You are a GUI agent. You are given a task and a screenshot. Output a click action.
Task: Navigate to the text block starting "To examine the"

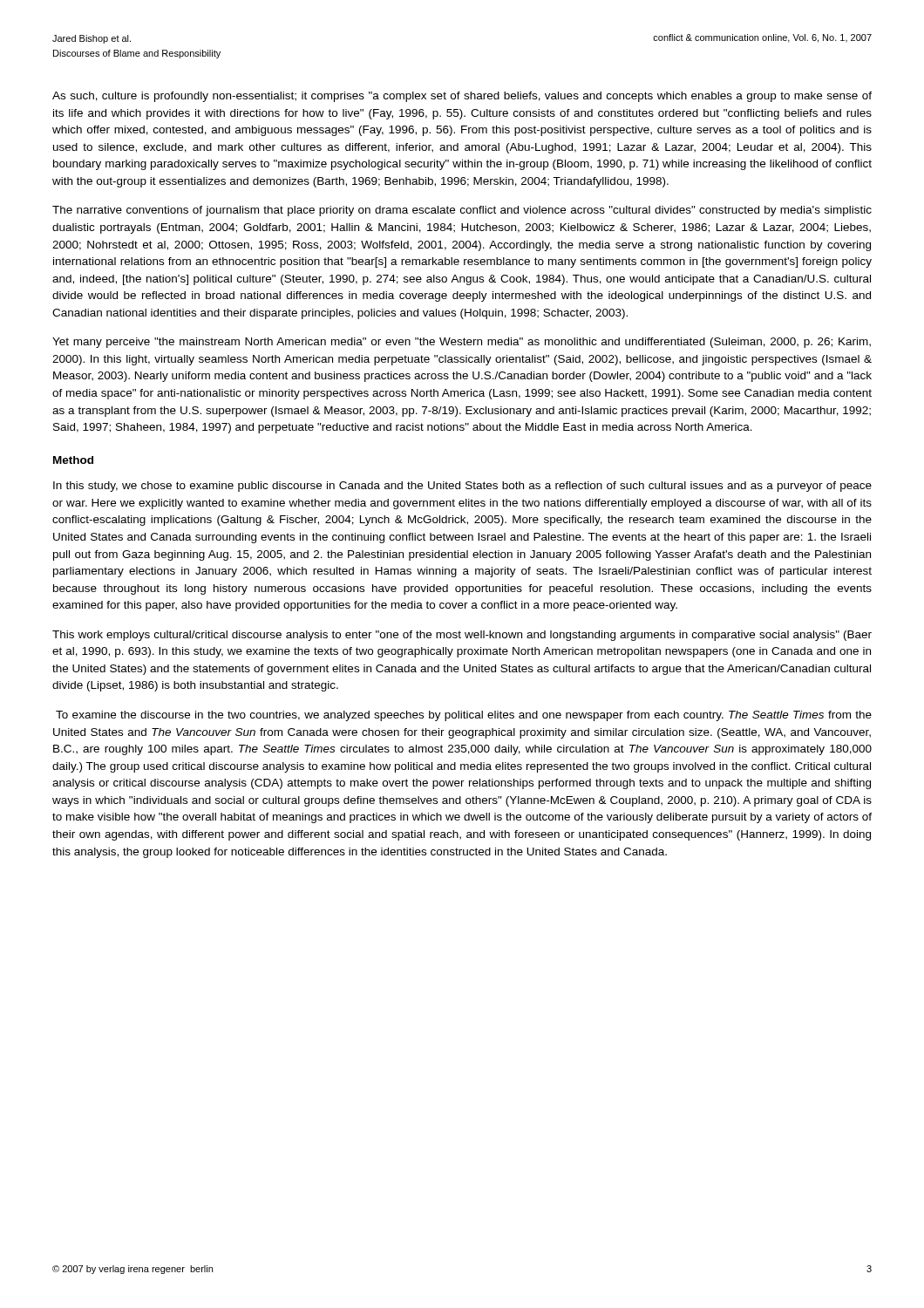click(x=462, y=783)
